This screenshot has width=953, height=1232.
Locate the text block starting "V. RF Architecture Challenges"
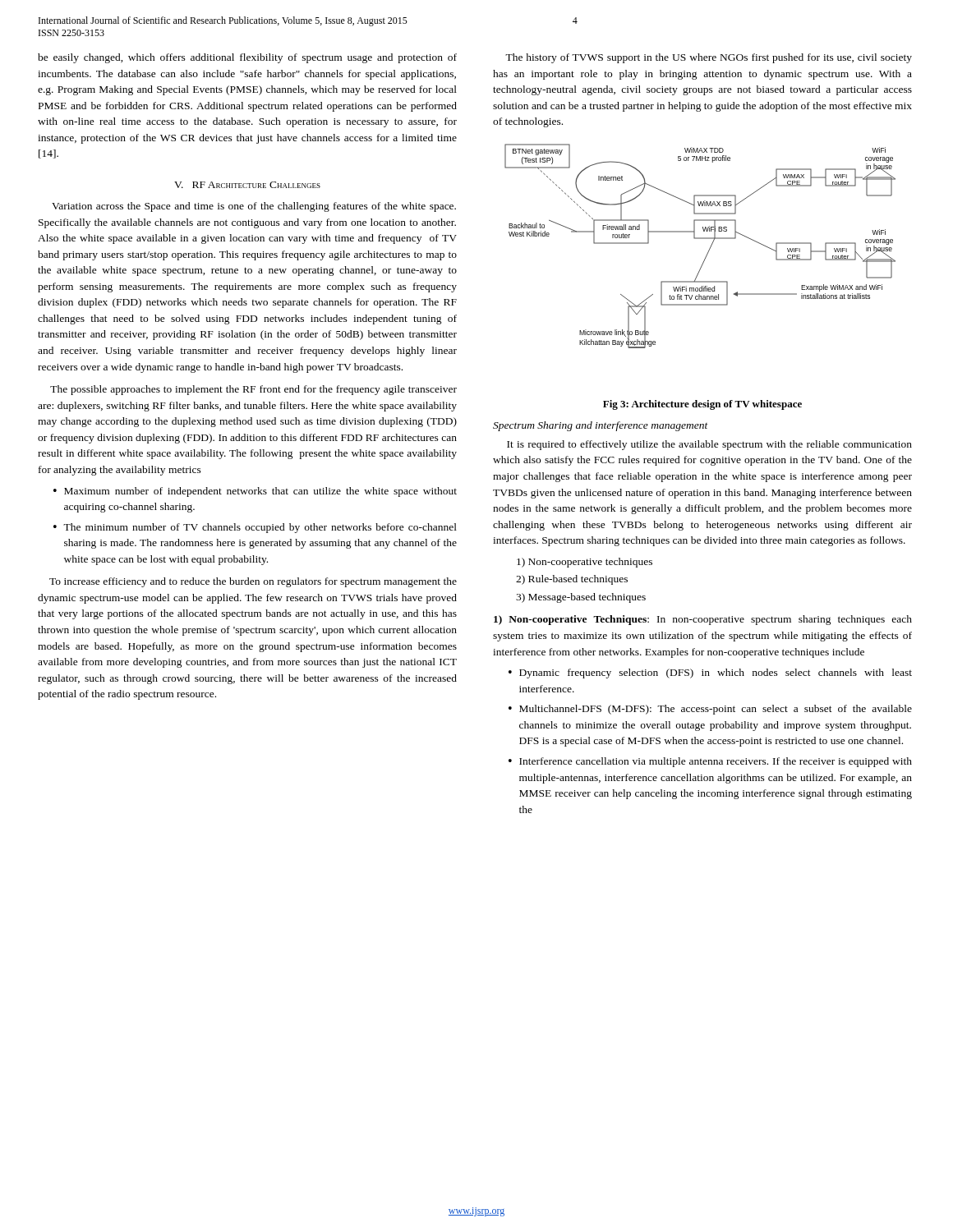pyautogui.click(x=247, y=184)
